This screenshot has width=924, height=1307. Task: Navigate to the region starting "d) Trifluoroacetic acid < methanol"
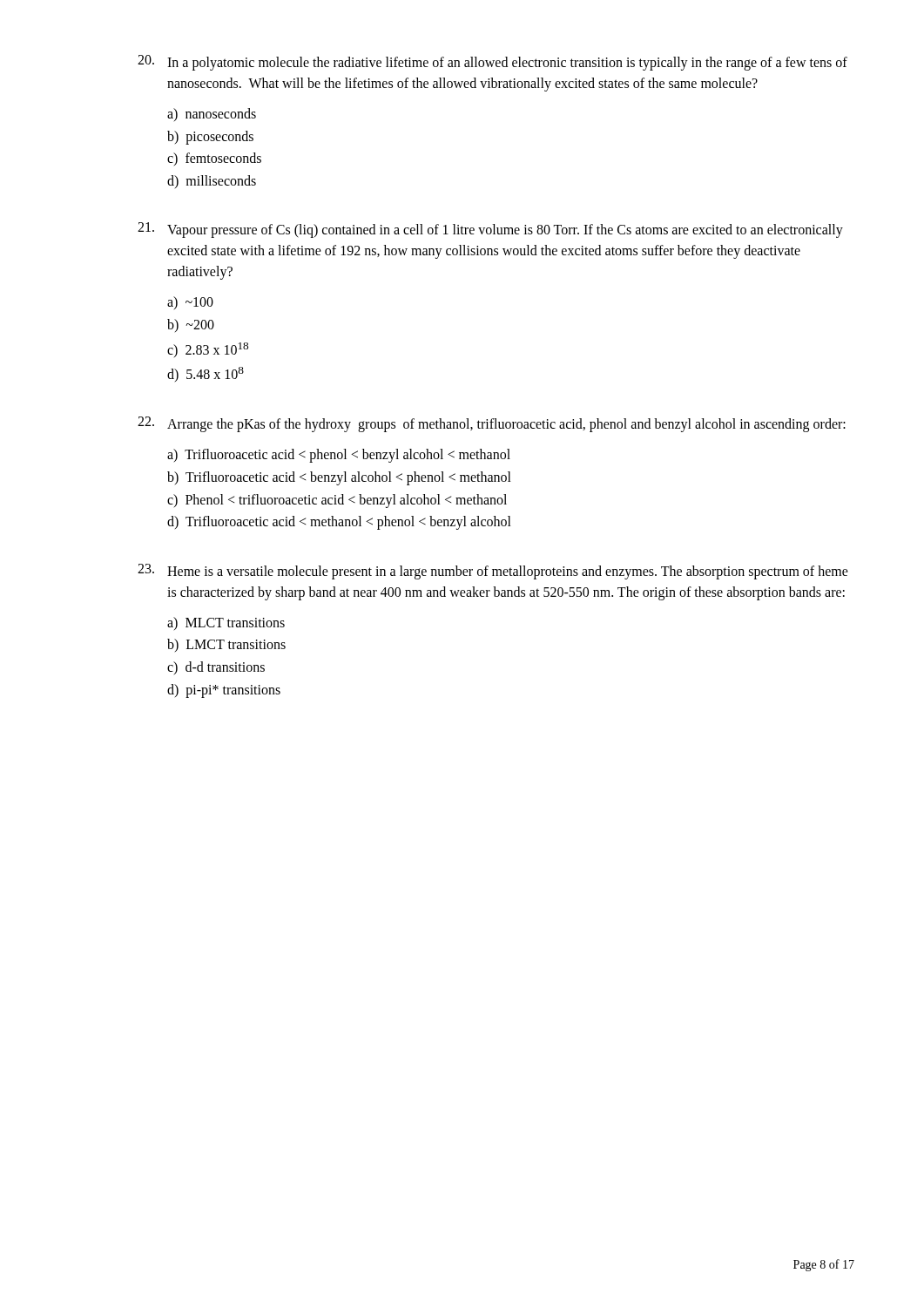point(339,522)
